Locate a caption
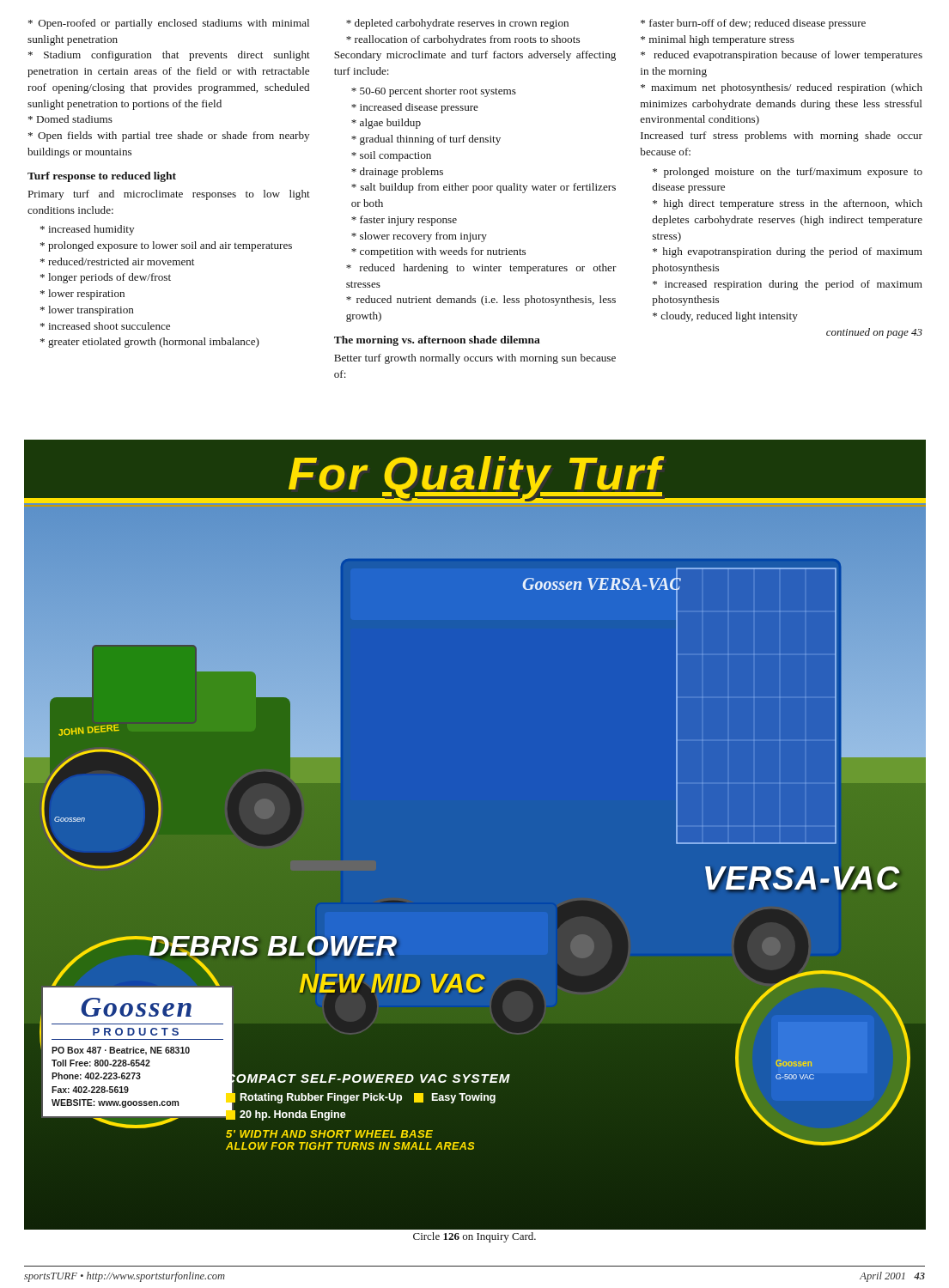Screen dimensions: 1288x949 coord(474,1236)
